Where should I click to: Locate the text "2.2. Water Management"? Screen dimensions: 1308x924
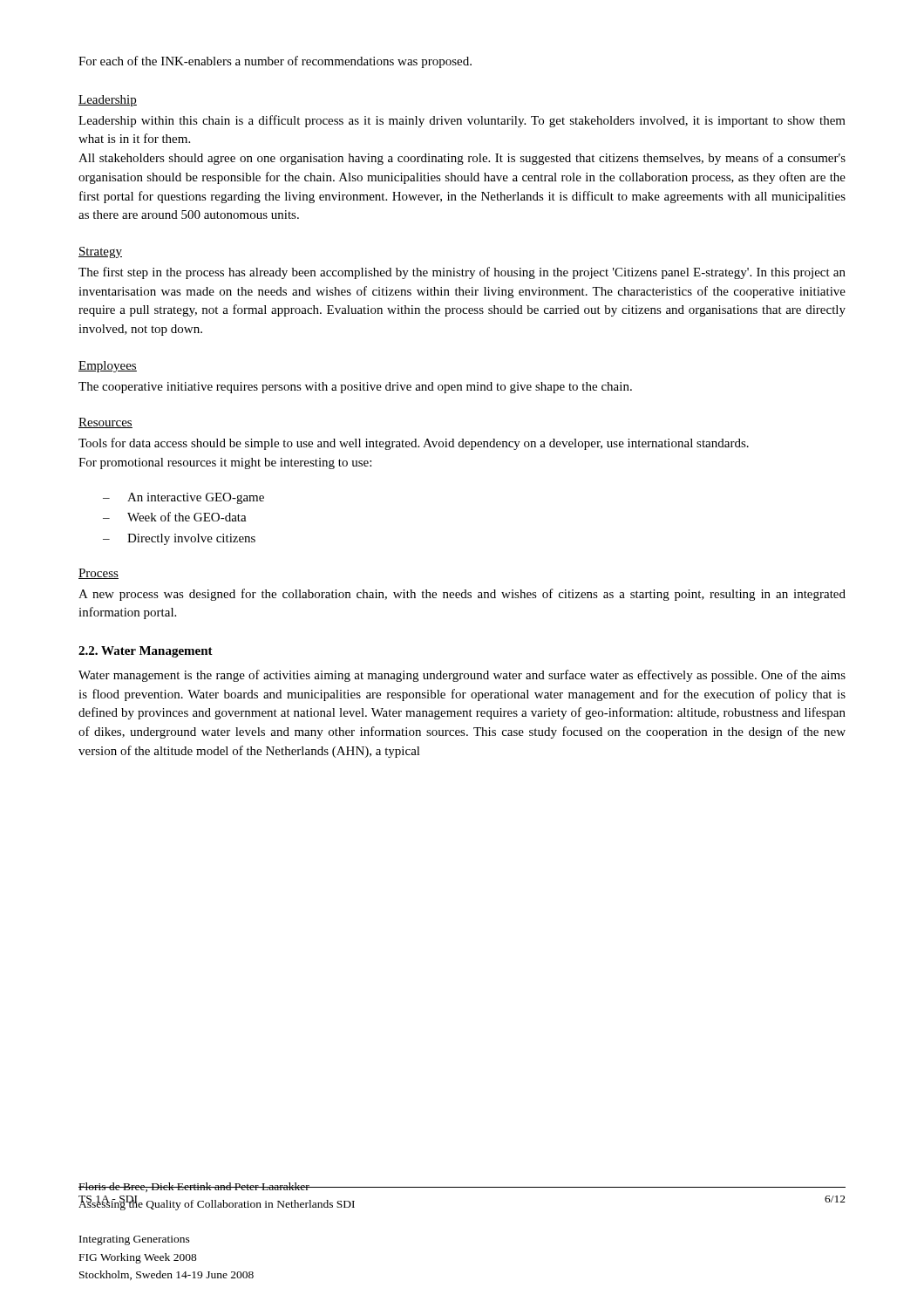pos(145,651)
